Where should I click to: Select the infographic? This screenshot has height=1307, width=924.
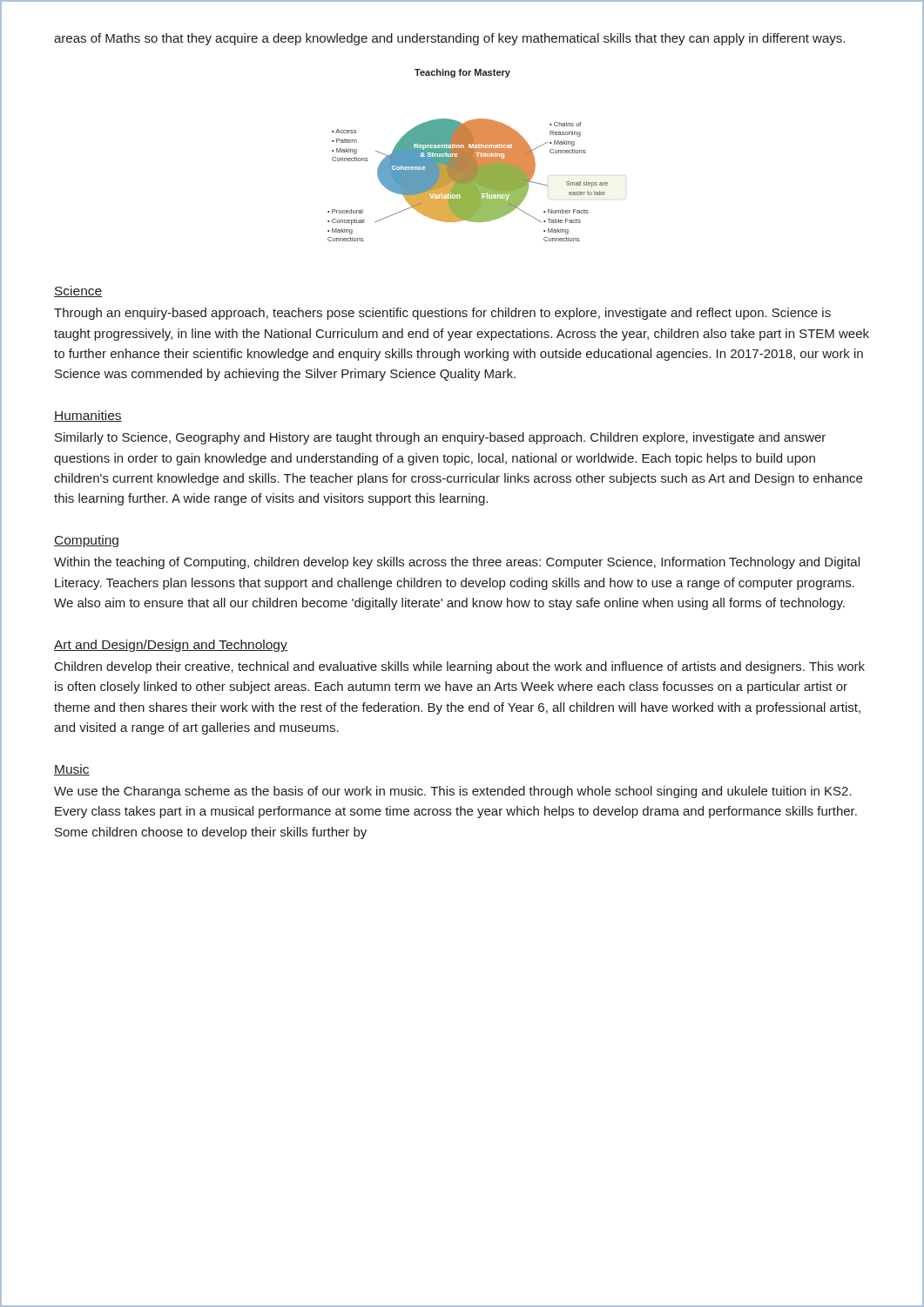click(x=462, y=160)
